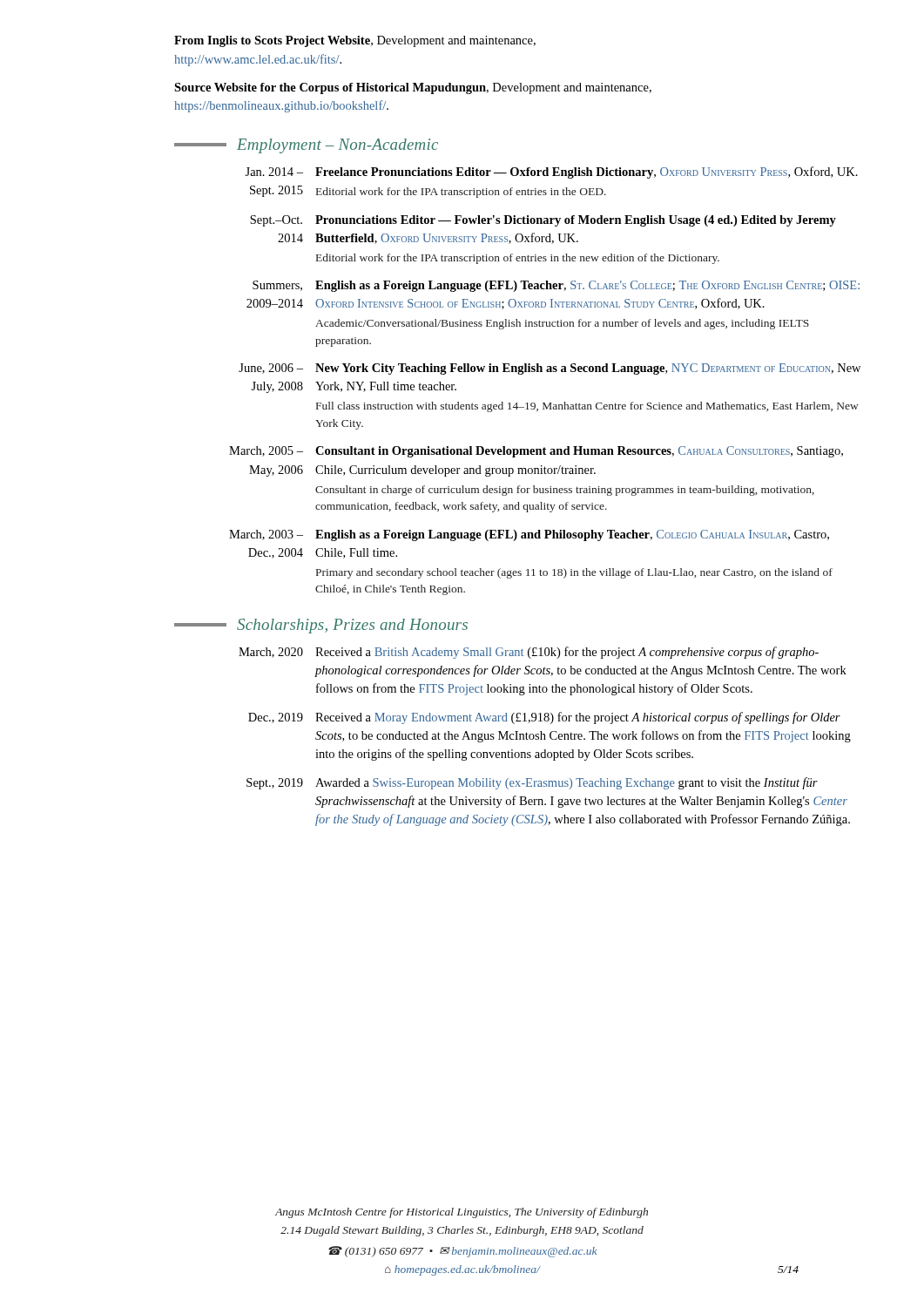Click on the text starting "March, 2005 –May, 2006"
This screenshot has height=1307, width=924.
518,479
